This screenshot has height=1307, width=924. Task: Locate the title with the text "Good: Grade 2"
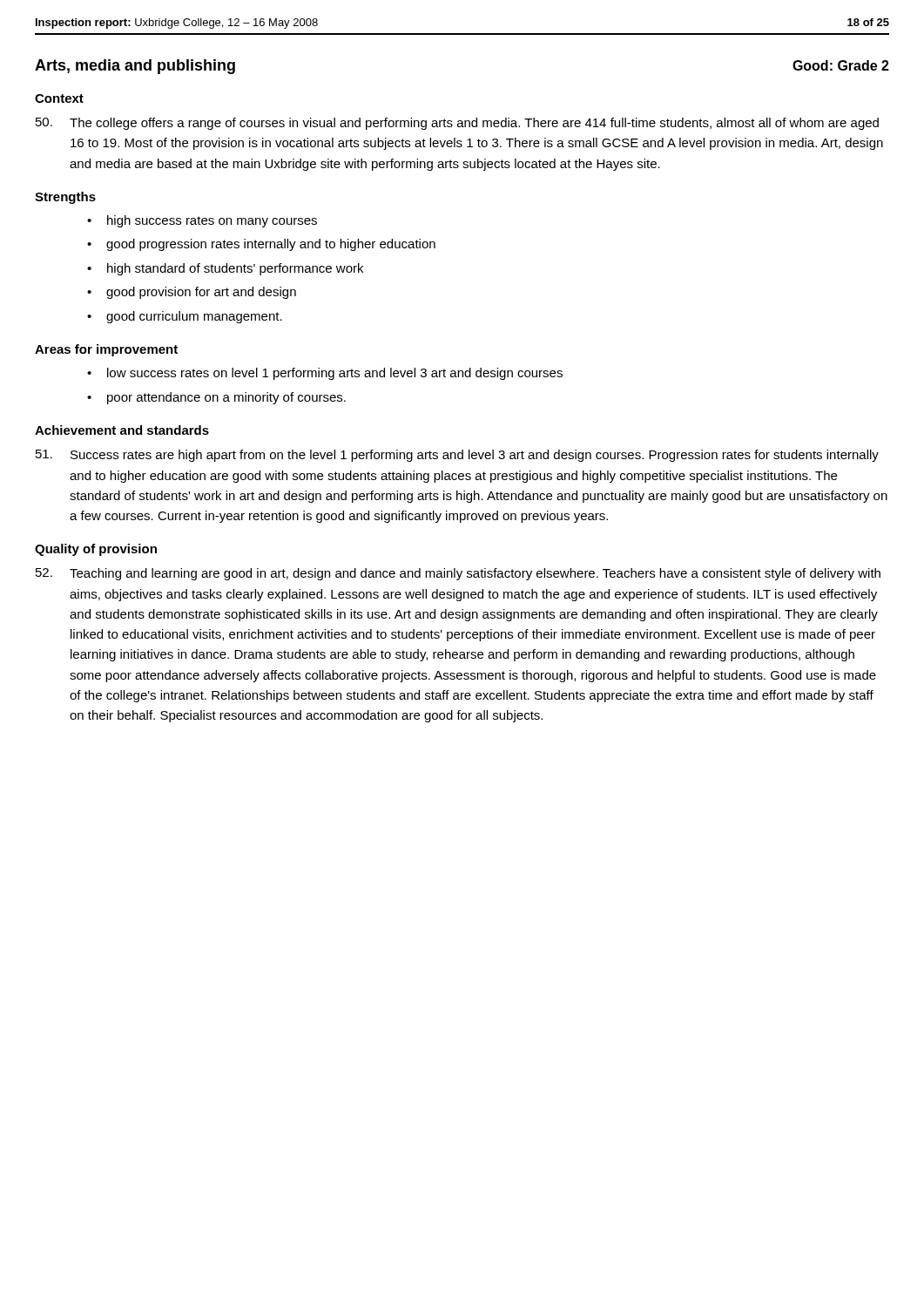841,66
